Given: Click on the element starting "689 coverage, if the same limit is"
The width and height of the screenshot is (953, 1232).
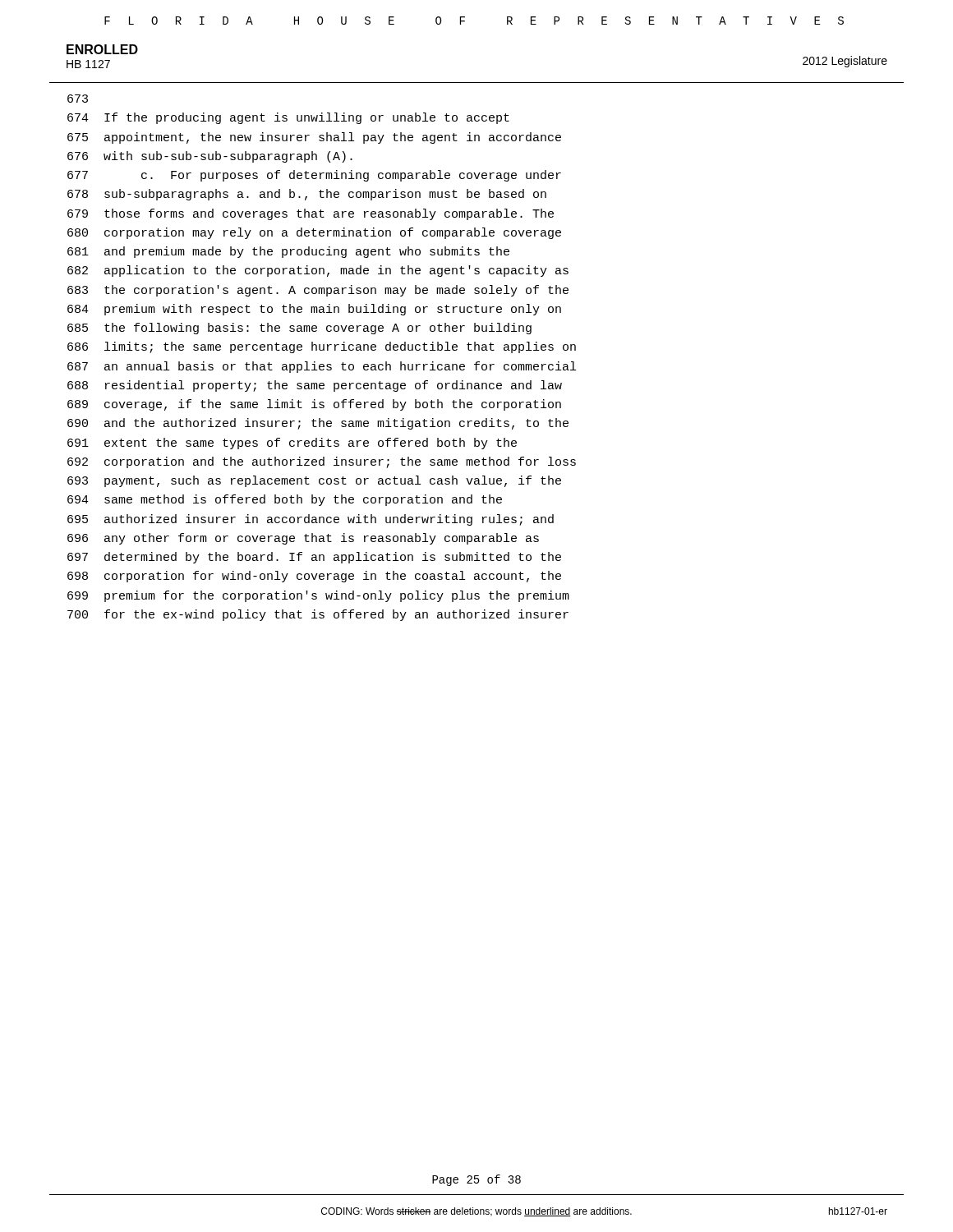Looking at the screenshot, I should click(476, 405).
